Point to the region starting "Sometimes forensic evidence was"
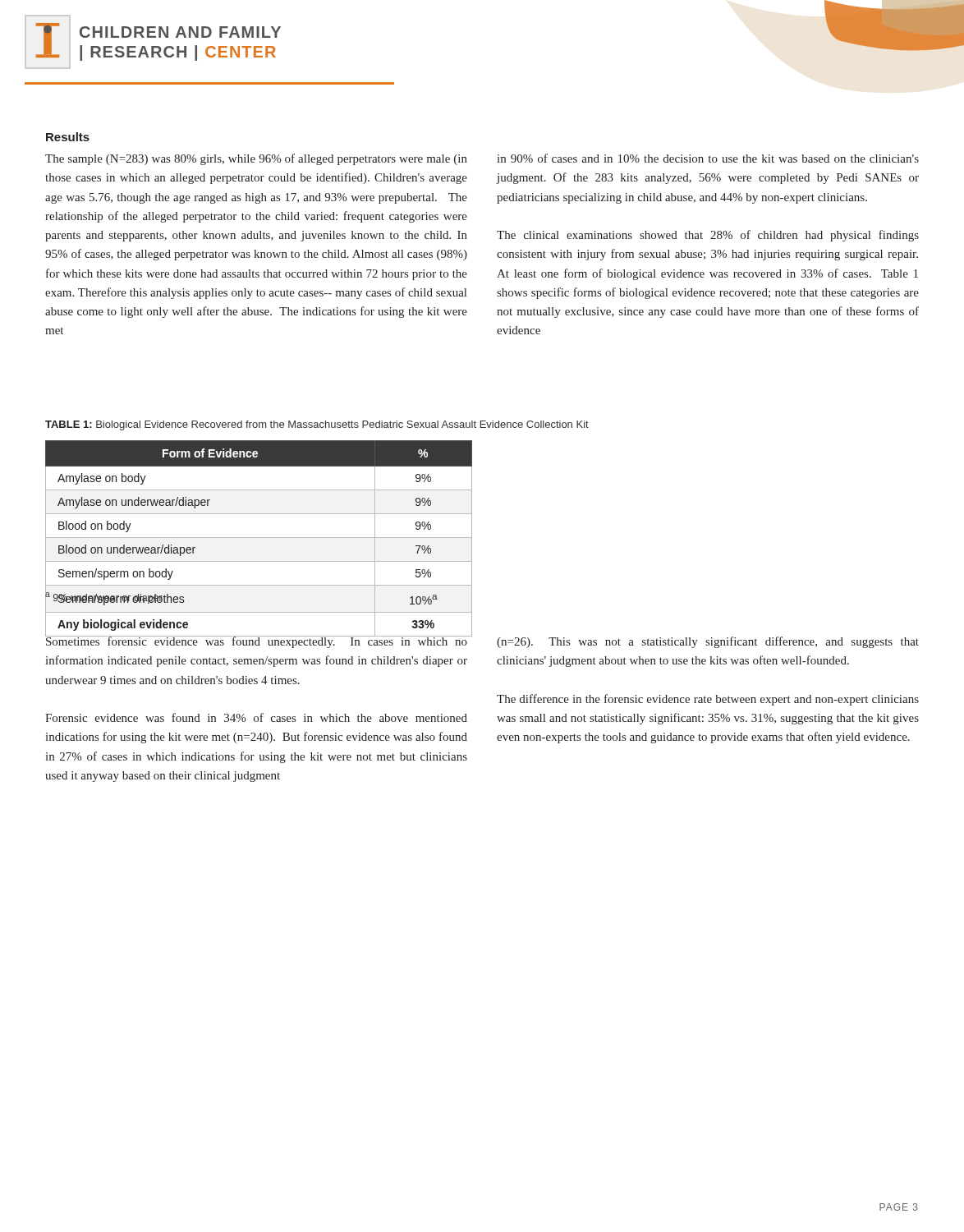The image size is (964, 1232). [x=256, y=708]
